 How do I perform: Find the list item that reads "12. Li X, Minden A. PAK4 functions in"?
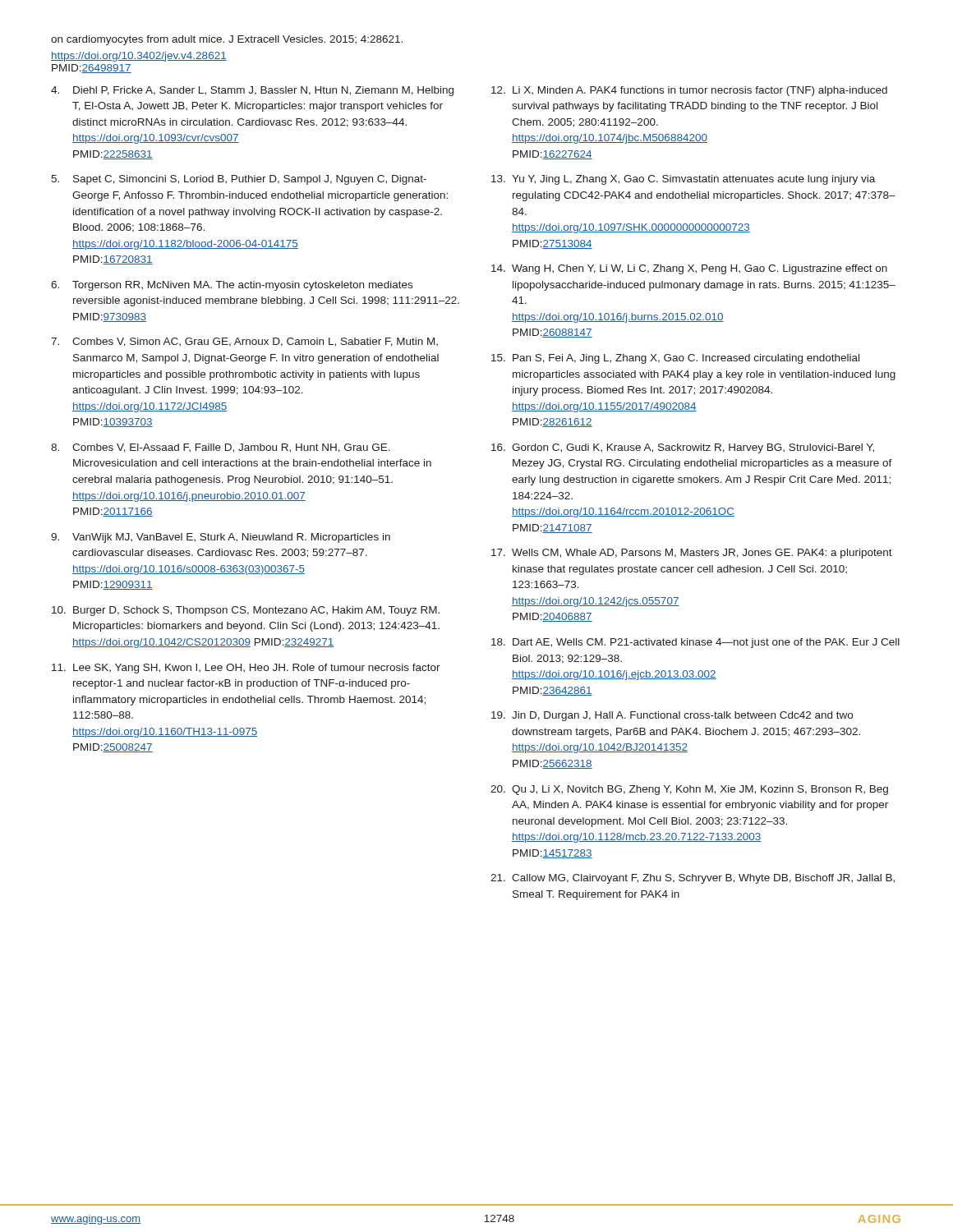(x=696, y=122)
